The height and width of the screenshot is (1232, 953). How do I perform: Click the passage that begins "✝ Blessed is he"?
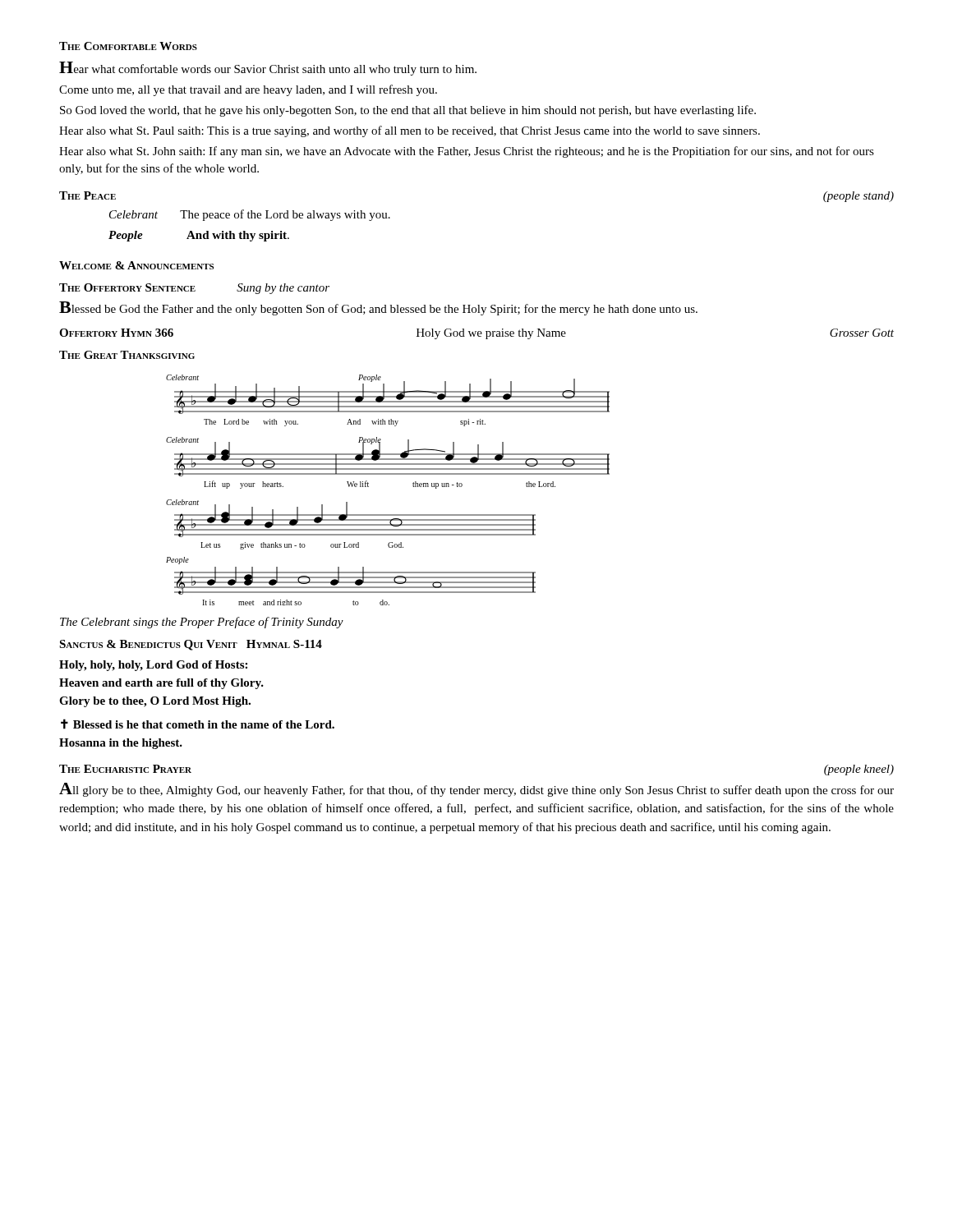pos(198,724)
